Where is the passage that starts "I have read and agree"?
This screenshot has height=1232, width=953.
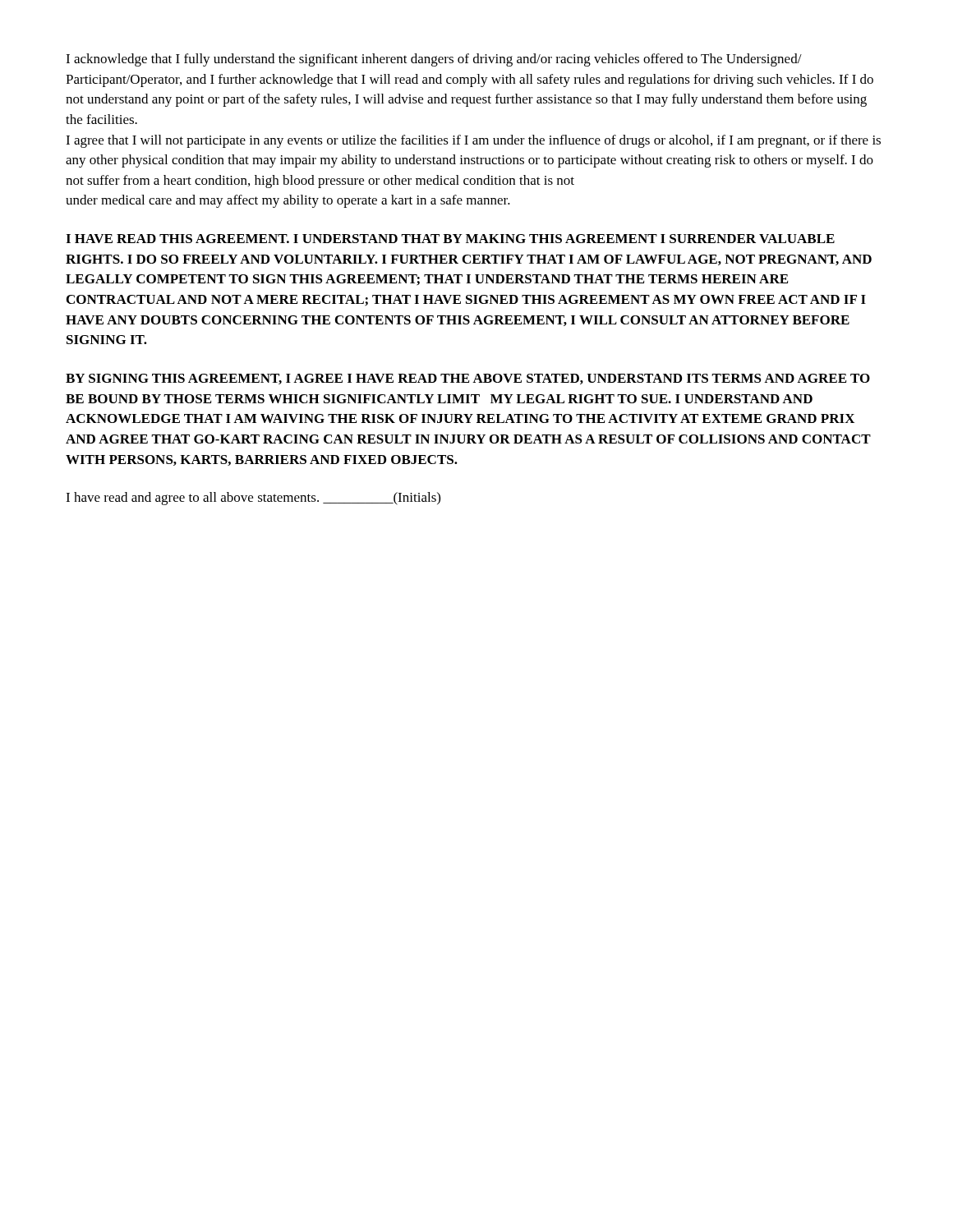(253, 497)
